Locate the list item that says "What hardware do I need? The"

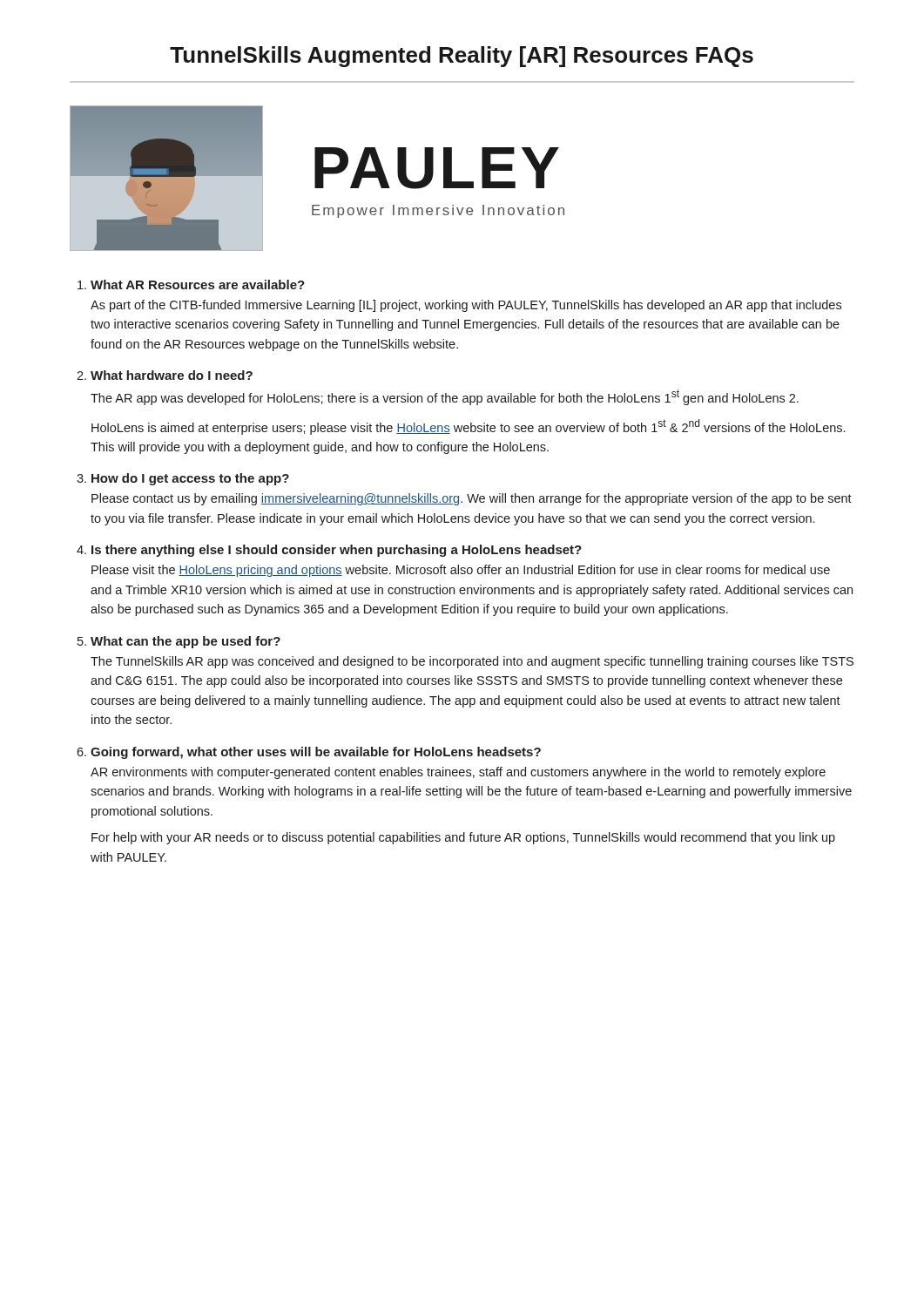(x=472, y=412)
